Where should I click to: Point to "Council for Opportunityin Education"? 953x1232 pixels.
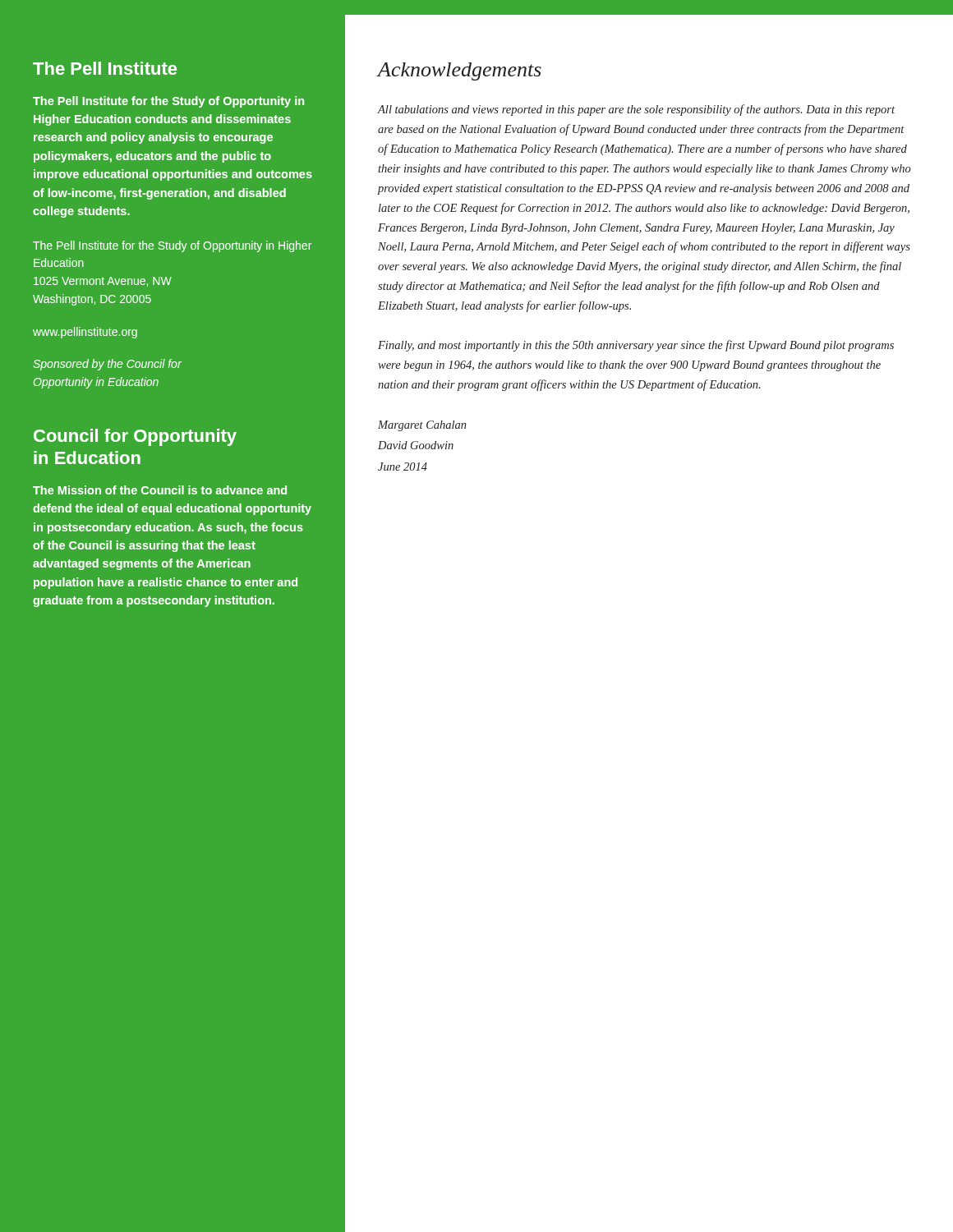tap(135, 447)
